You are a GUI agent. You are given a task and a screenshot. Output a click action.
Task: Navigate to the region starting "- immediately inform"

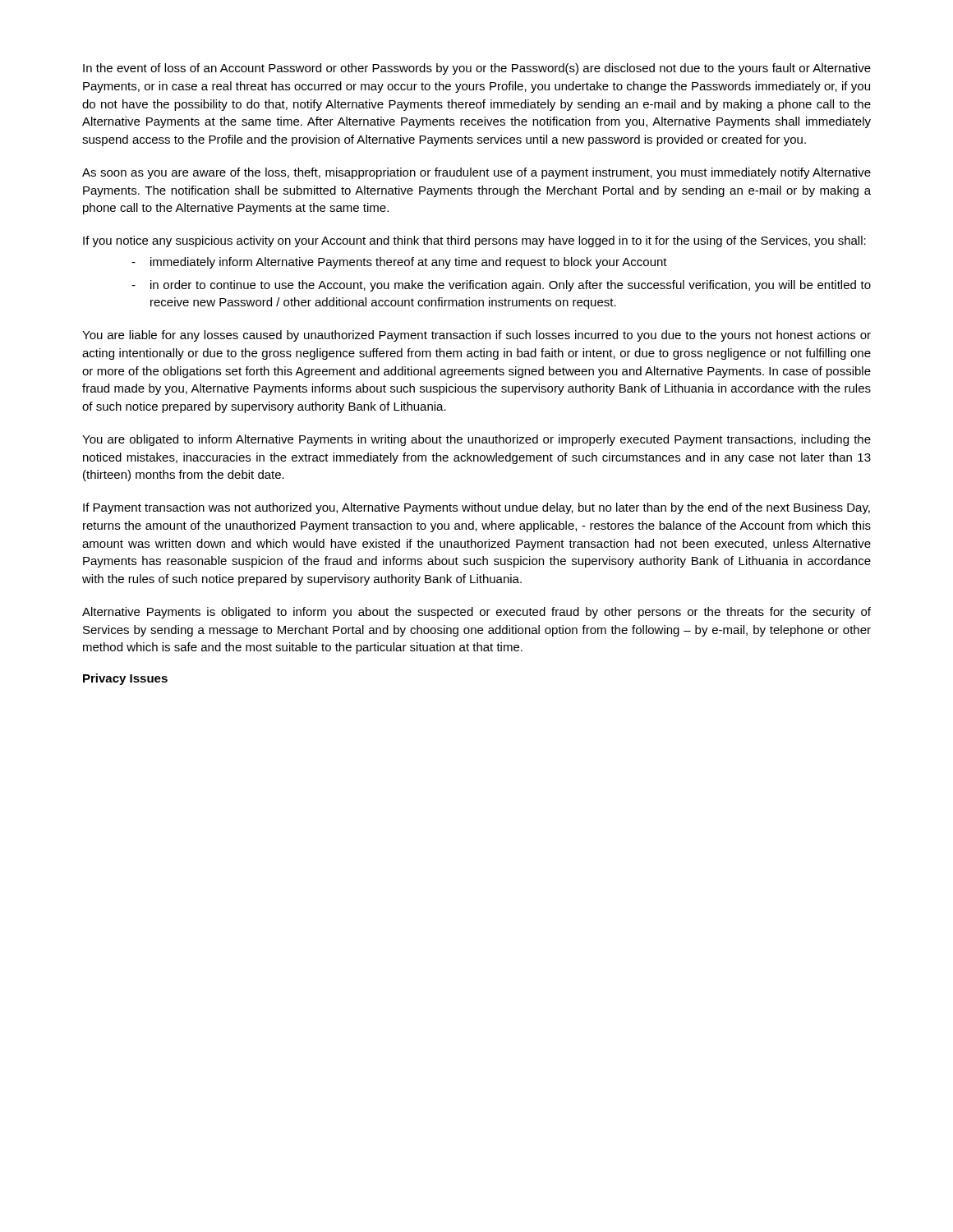pyautogui.click(x=501, y=262)
